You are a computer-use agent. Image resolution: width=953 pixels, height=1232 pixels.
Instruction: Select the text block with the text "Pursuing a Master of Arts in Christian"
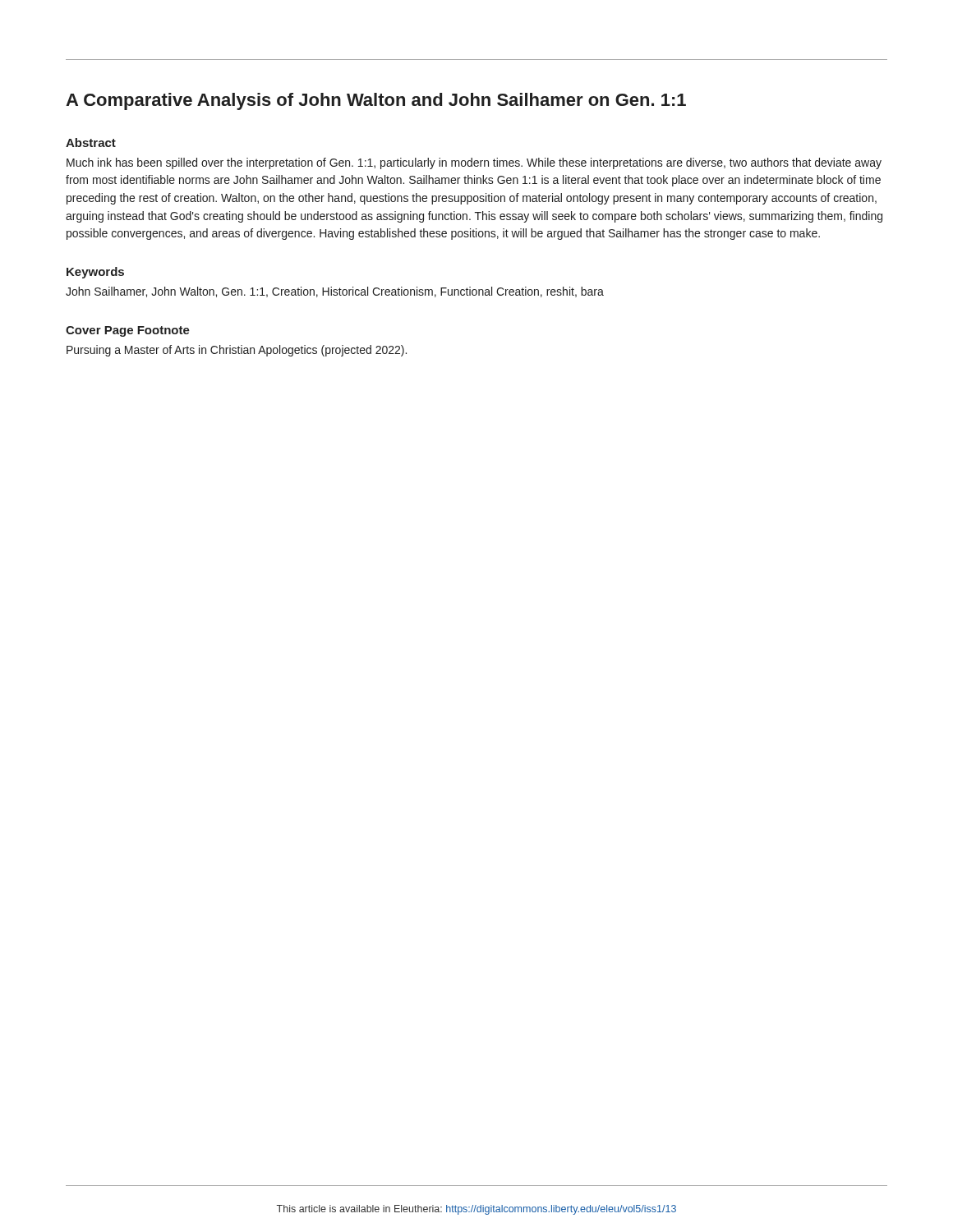tap(237, 351)
